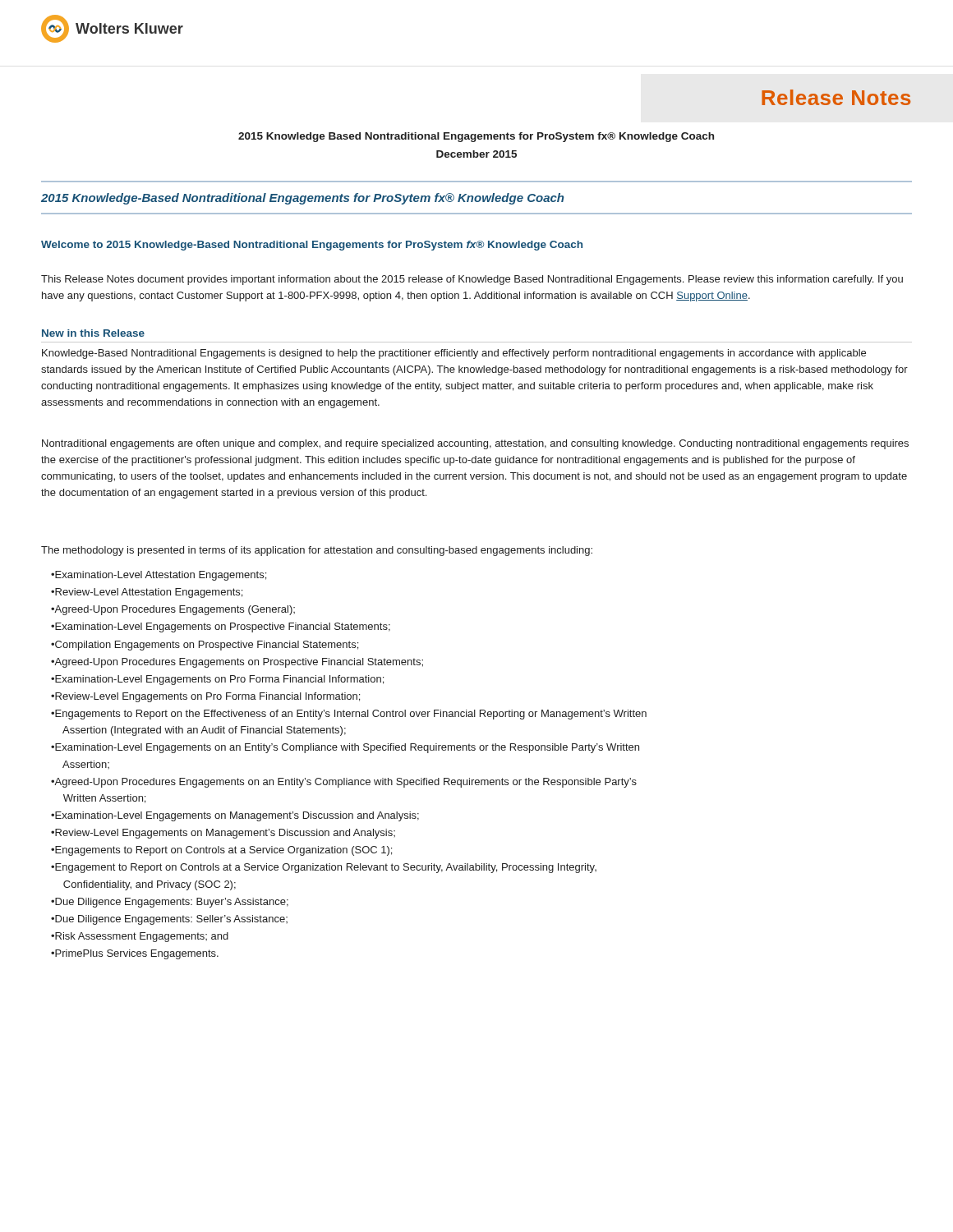Where is the passage that starts "•Agreed-Upon Procedures Engagements on an Entity’s"?
The width and height of the screenshot is (953, 1232).
pos(344,790)
